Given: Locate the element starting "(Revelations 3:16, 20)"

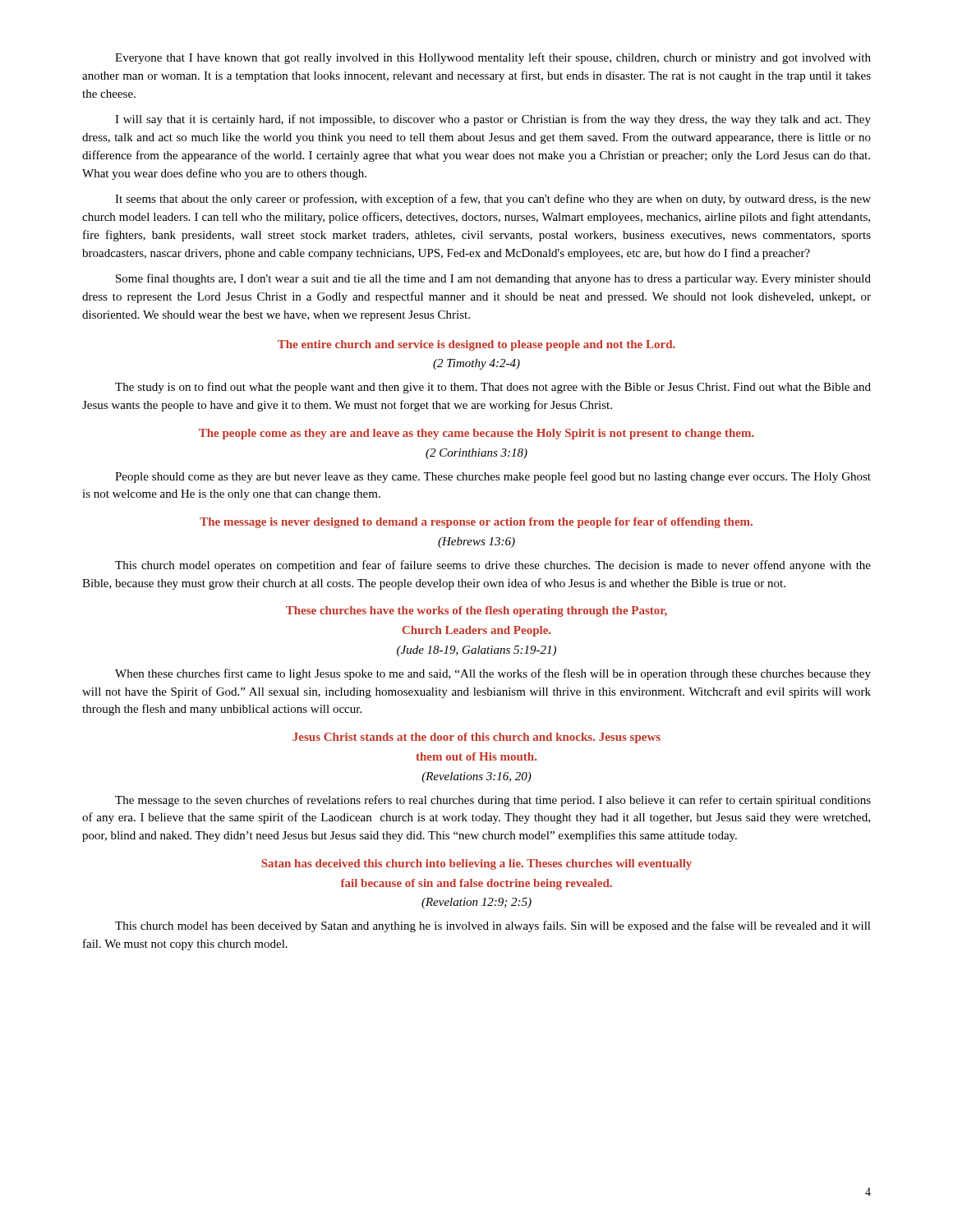Looking at the screenshot, I should [x=476, y=776].
